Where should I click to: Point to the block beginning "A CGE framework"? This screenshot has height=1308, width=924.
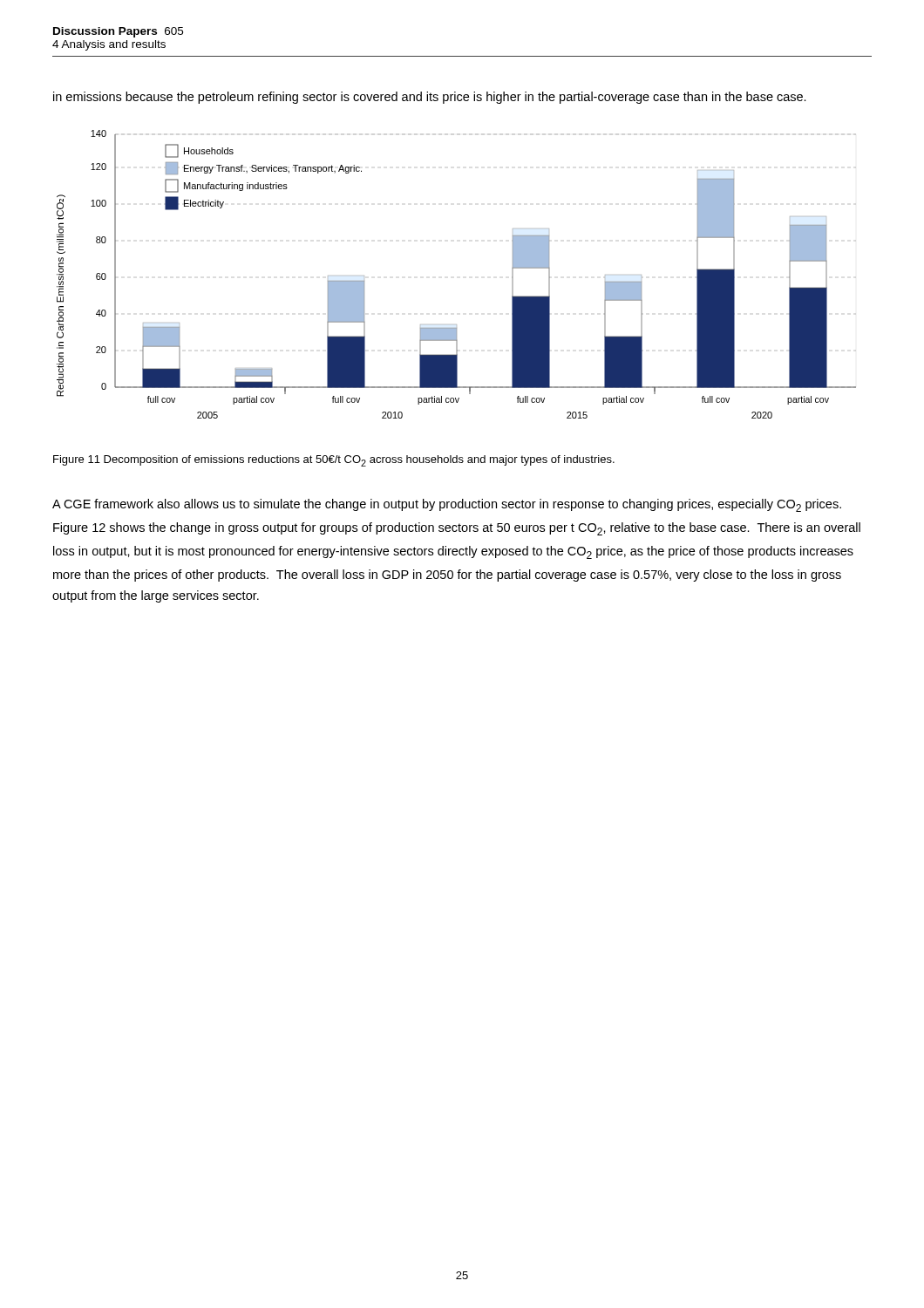(x=457, y=550)
